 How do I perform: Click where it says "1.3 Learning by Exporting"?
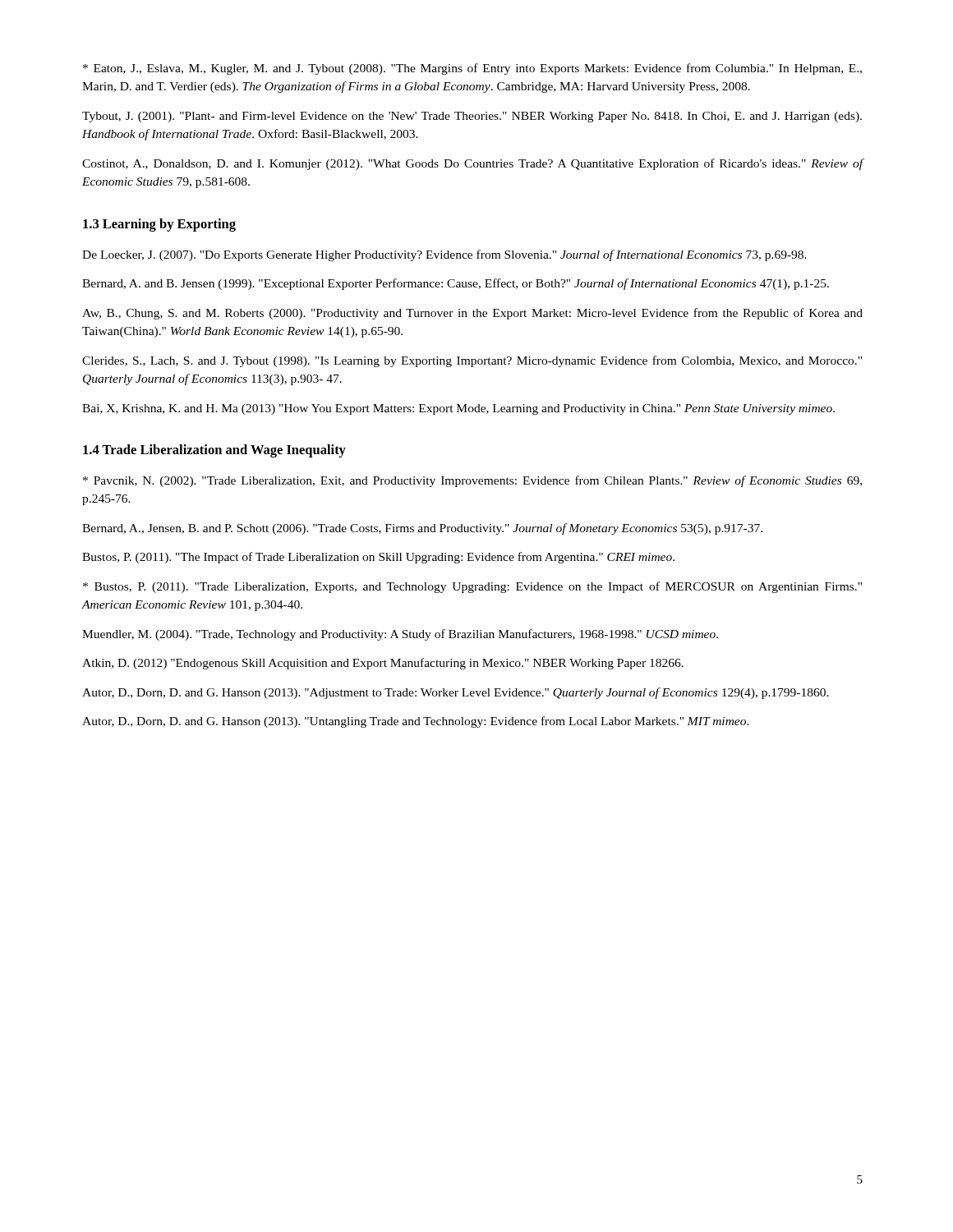(159, 224)
